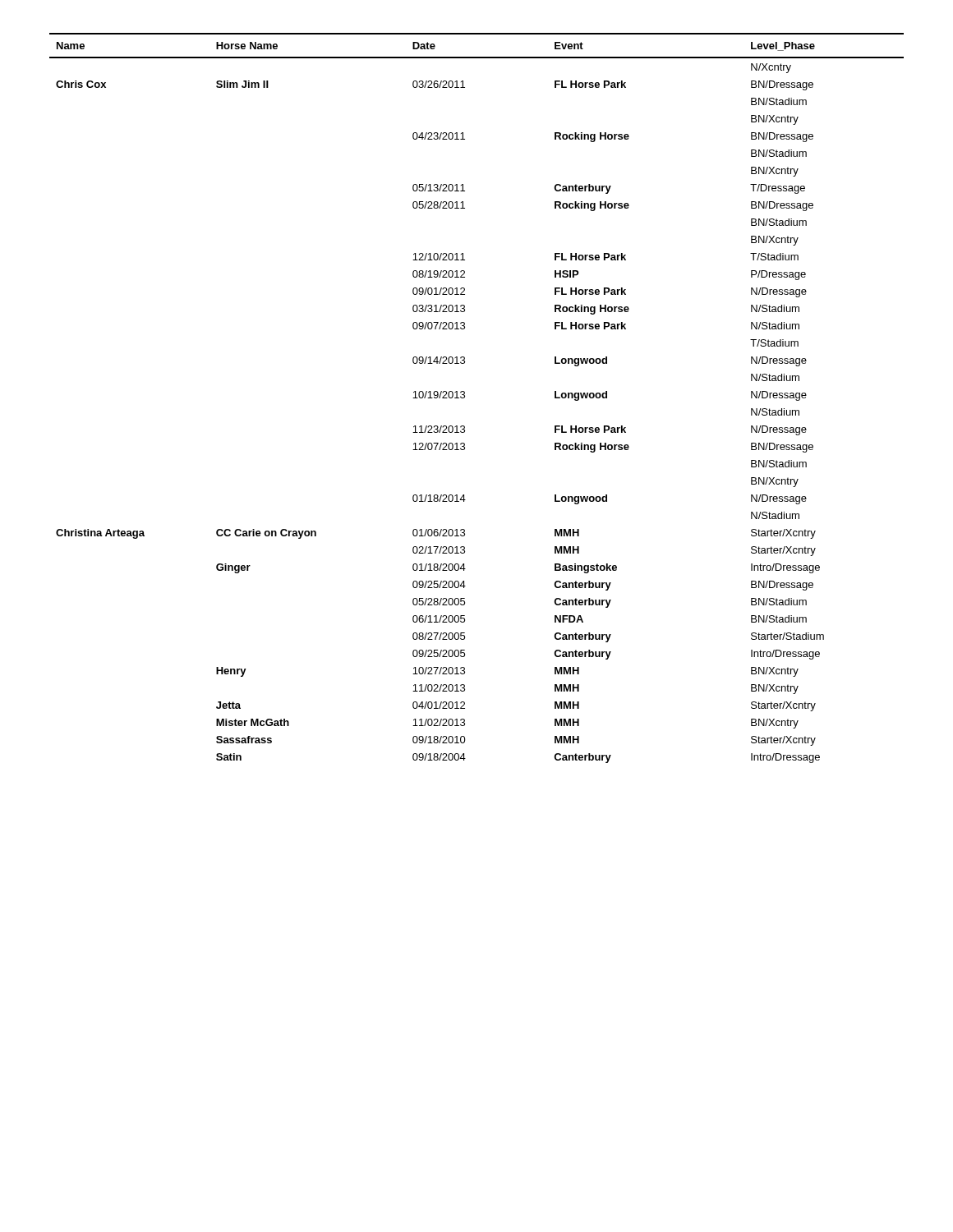Click on the table containing "Slim Jim II"
The height and width of the screenshot is (1232, 953).
point(476,399)
